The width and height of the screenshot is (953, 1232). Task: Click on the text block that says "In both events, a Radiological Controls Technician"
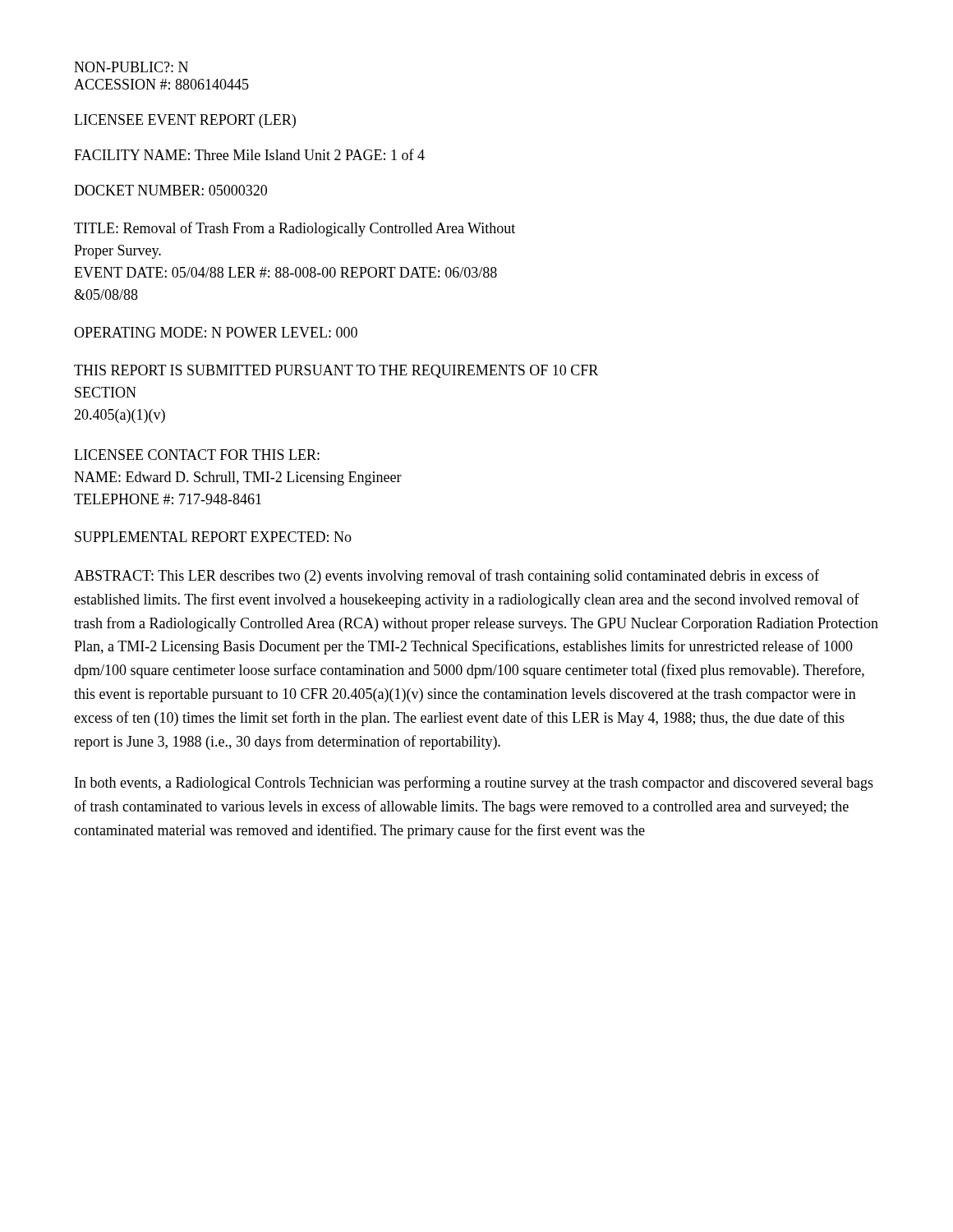point(474,807)
